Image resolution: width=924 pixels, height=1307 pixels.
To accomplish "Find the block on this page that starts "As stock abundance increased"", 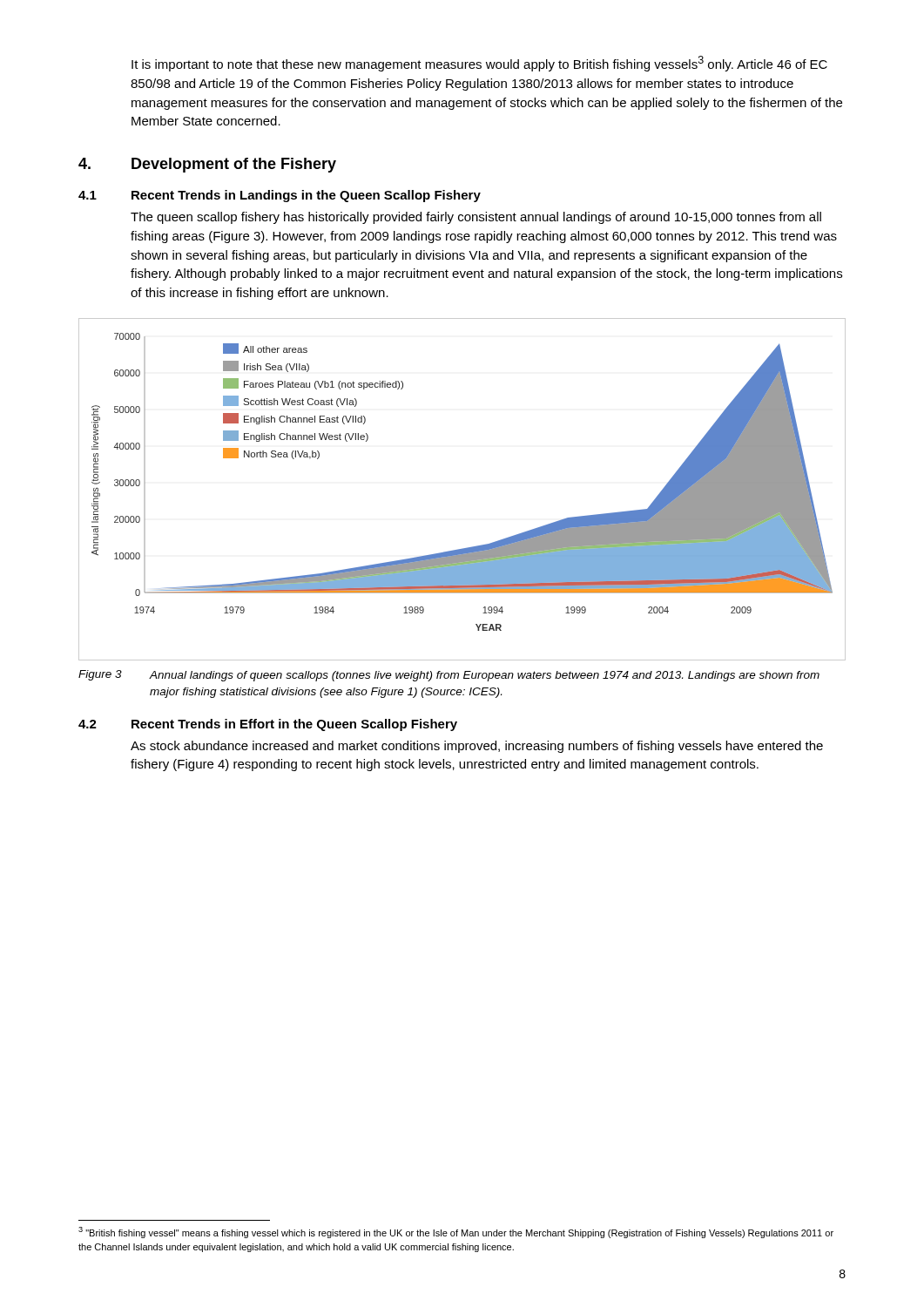I will [x=488, y=755].
